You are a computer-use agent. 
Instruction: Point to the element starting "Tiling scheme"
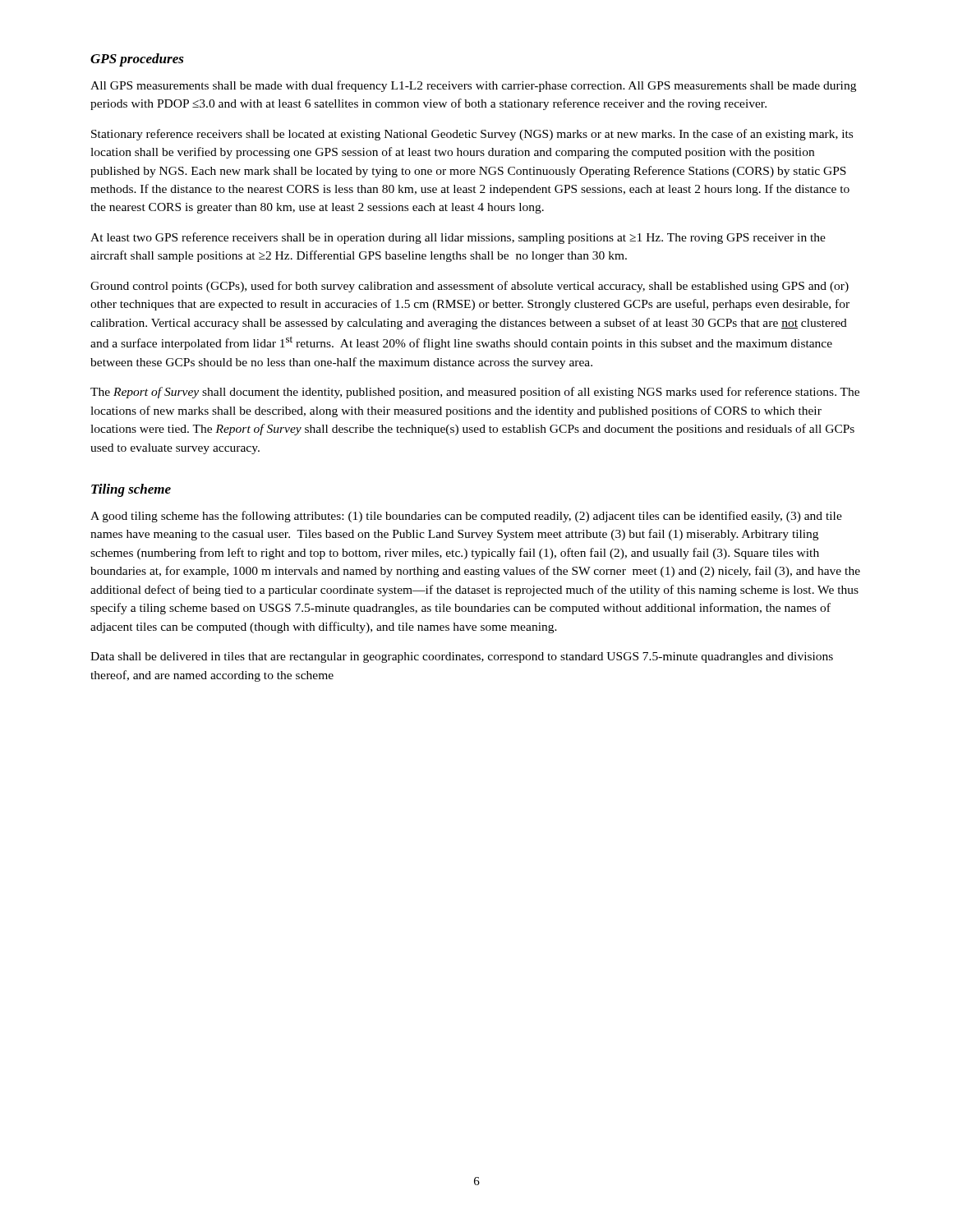131,489
